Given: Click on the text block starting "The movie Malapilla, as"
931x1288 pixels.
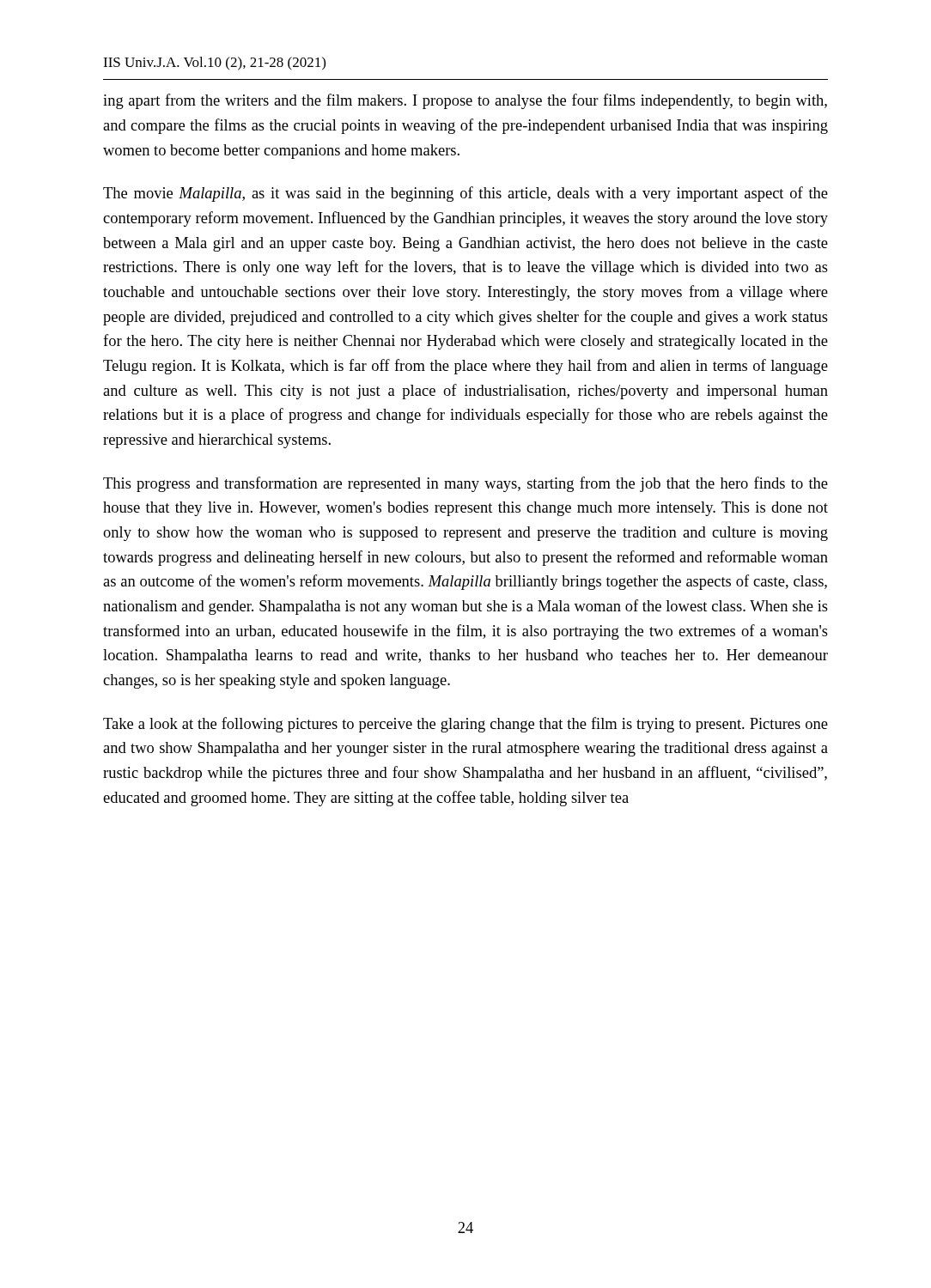Looking at the screenshot, I should tap(466, 317).
